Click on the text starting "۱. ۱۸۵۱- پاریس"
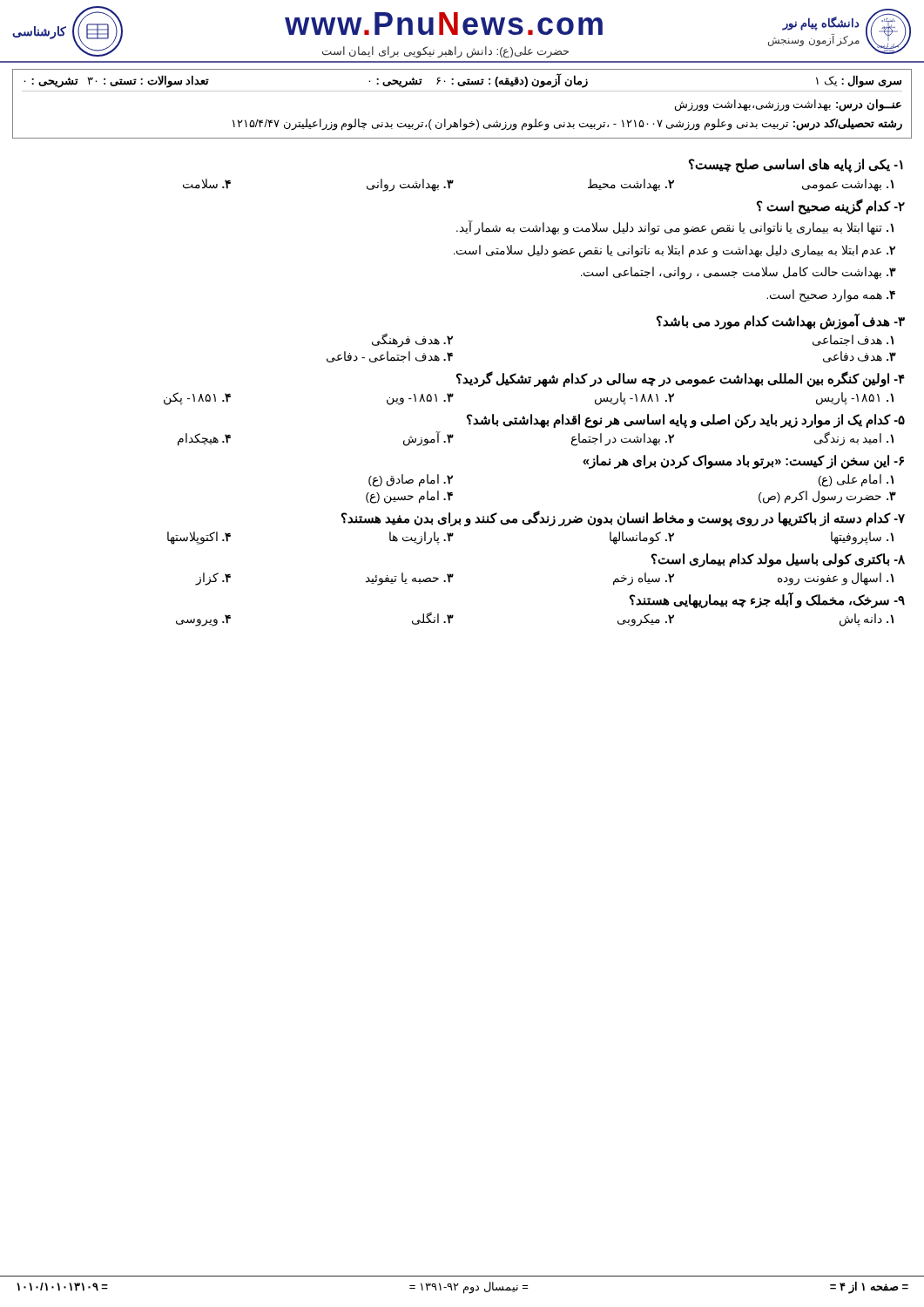 pos(462,397)
